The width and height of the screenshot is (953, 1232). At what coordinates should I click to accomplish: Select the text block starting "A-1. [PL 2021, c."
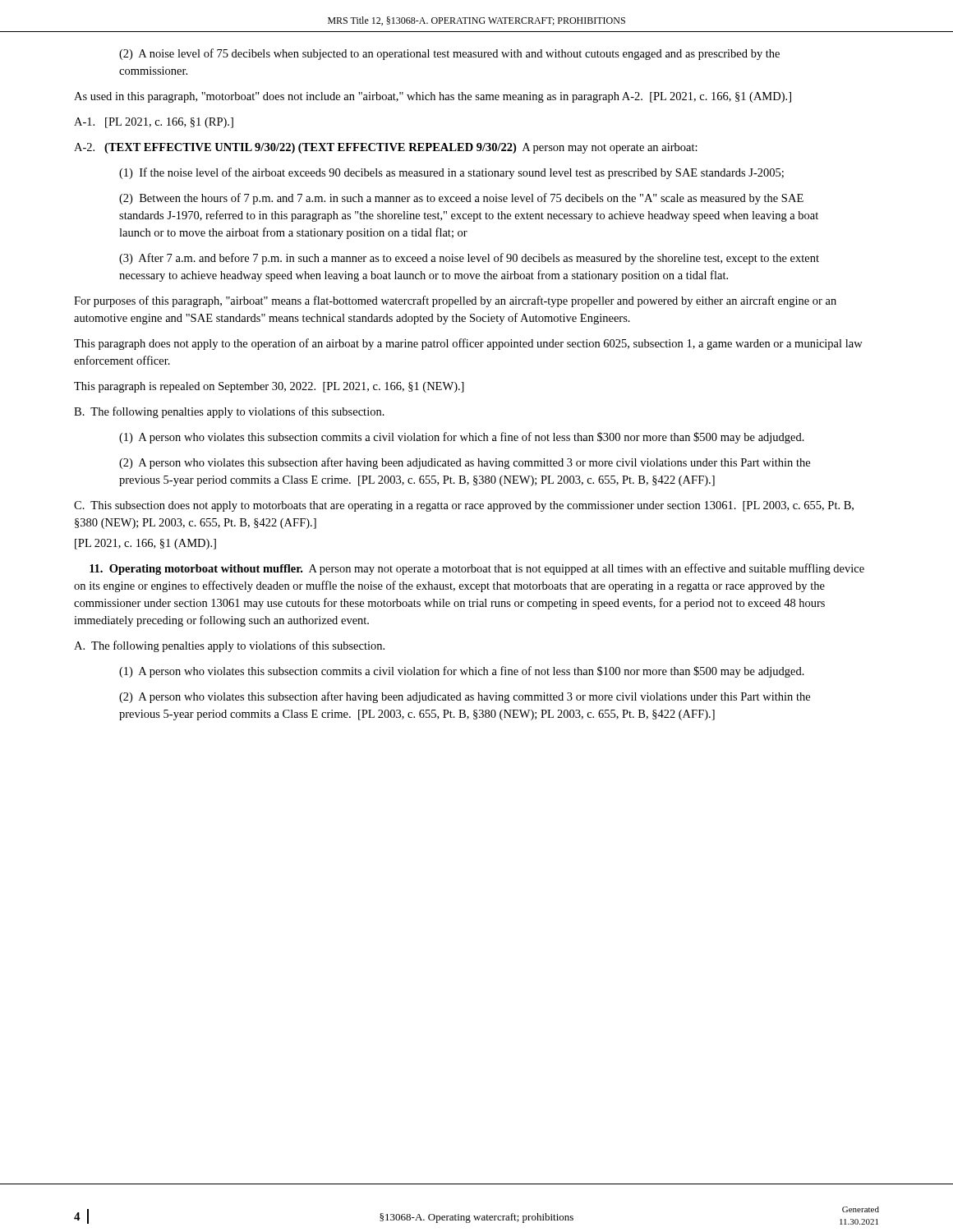tap(154, 122)
